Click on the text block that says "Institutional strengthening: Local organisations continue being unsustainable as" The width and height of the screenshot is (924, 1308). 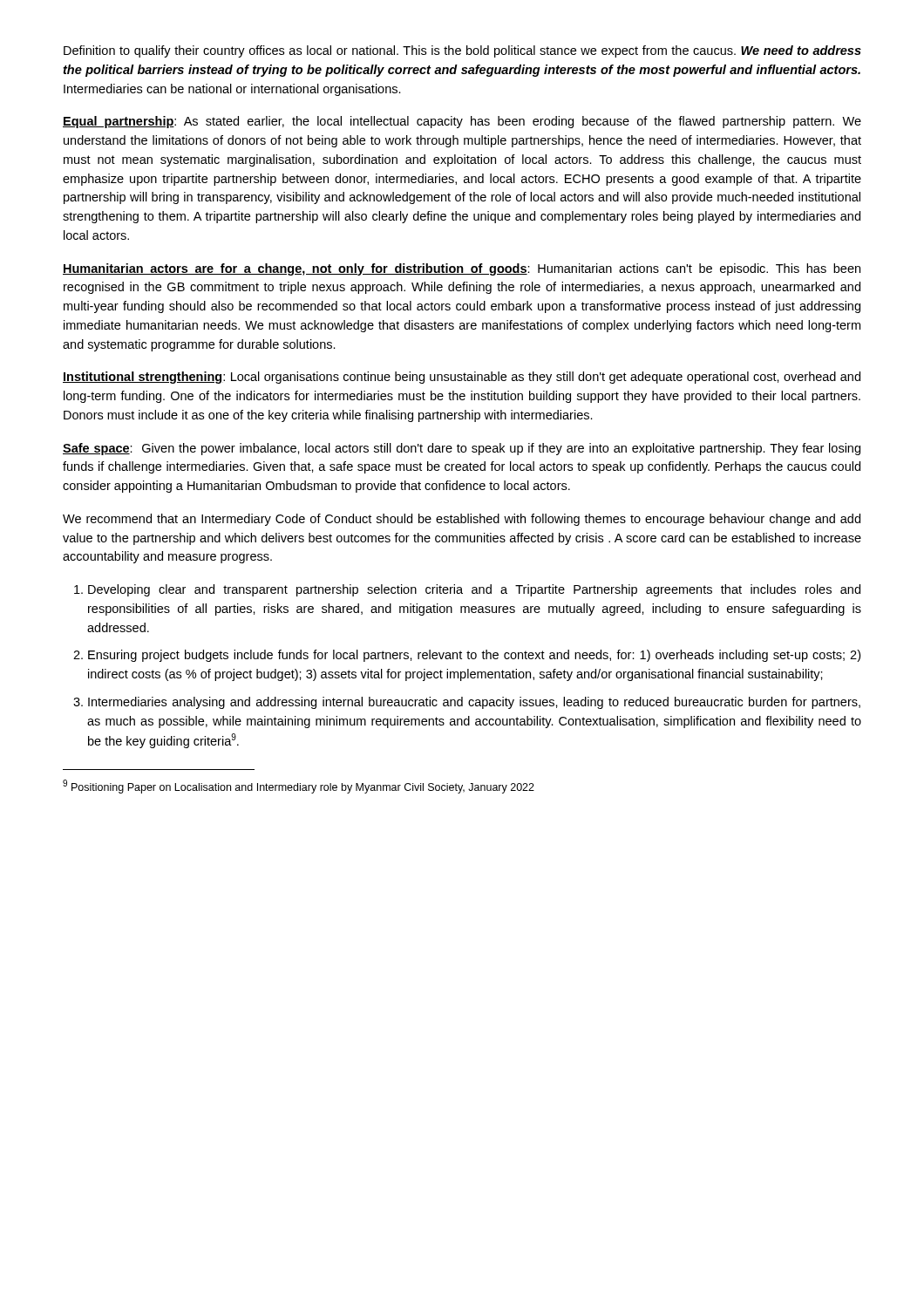point(462,396)
